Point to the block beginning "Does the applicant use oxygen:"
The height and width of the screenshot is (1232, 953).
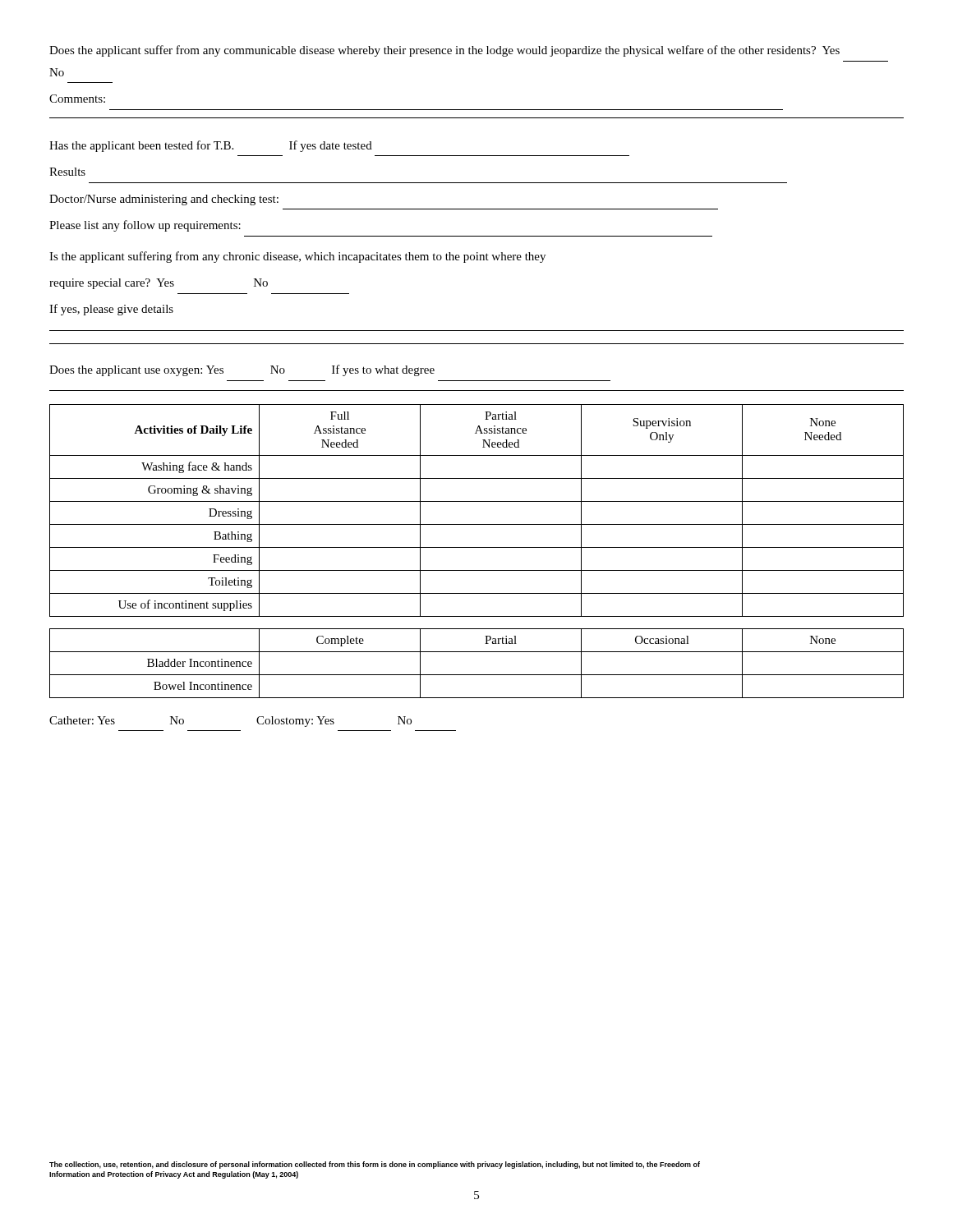pyautogui.click(x=330, y=370)
